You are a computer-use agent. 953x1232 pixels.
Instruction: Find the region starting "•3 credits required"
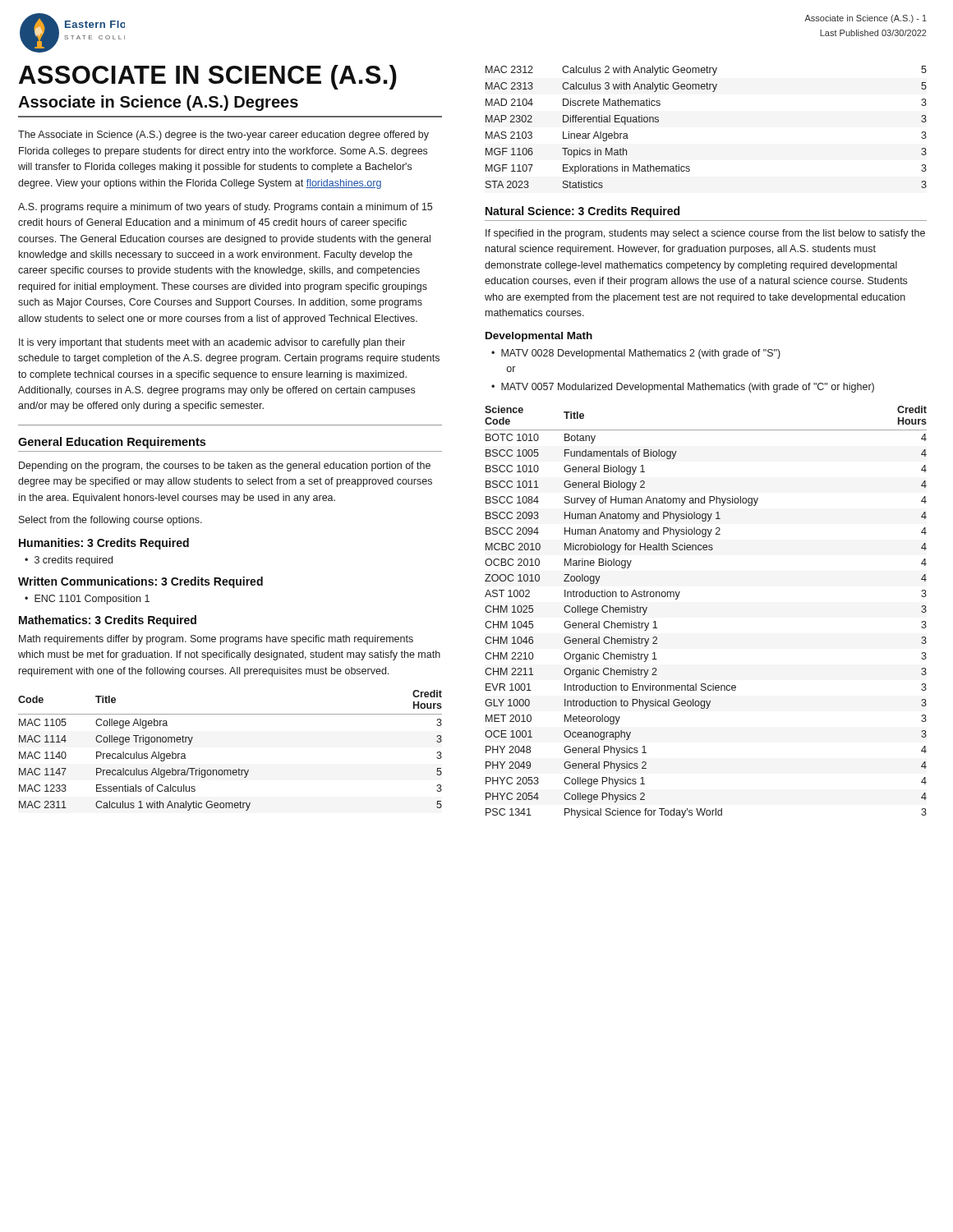[69, 561]
